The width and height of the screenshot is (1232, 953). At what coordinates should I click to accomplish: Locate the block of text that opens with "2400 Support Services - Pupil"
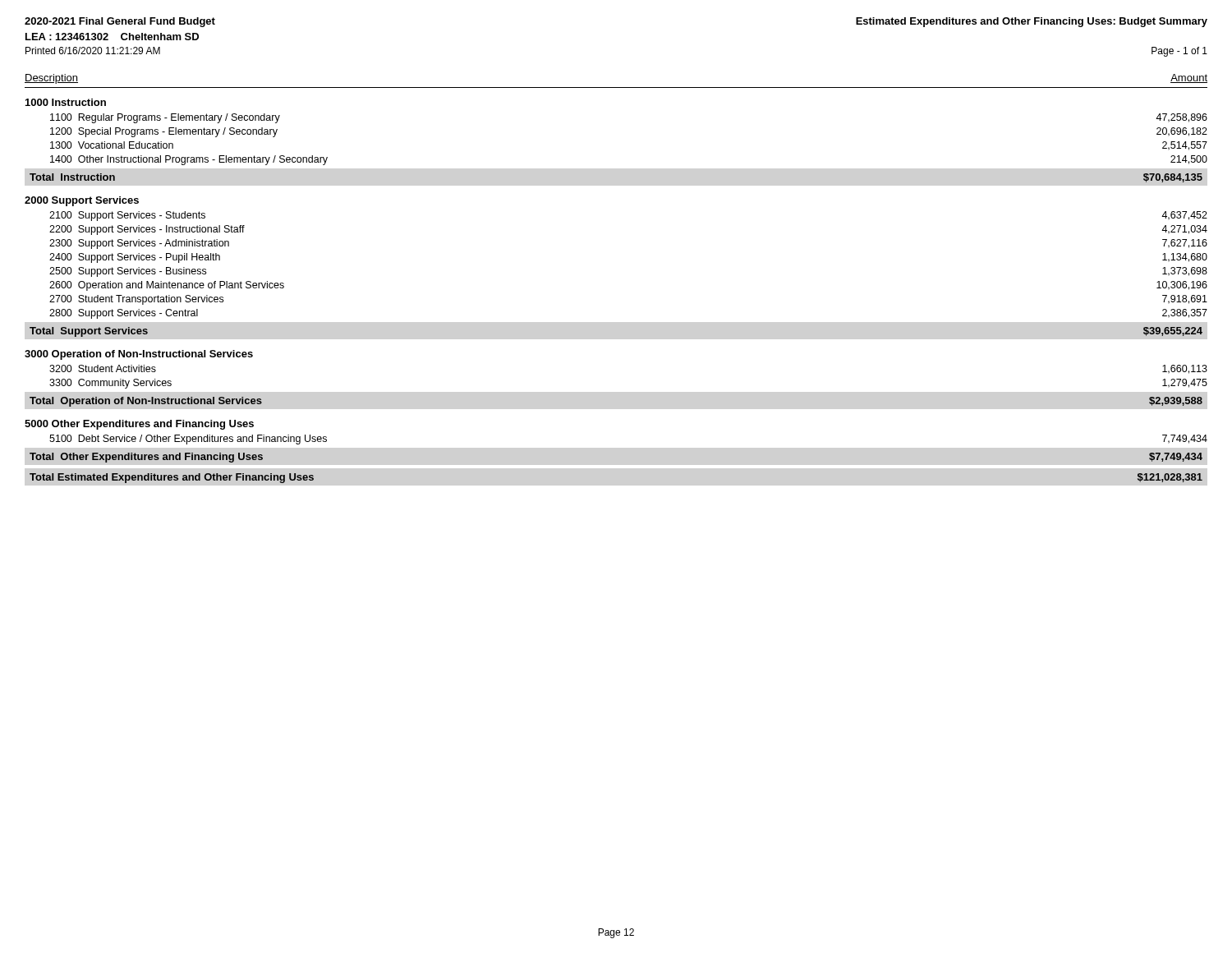(134, 258)
